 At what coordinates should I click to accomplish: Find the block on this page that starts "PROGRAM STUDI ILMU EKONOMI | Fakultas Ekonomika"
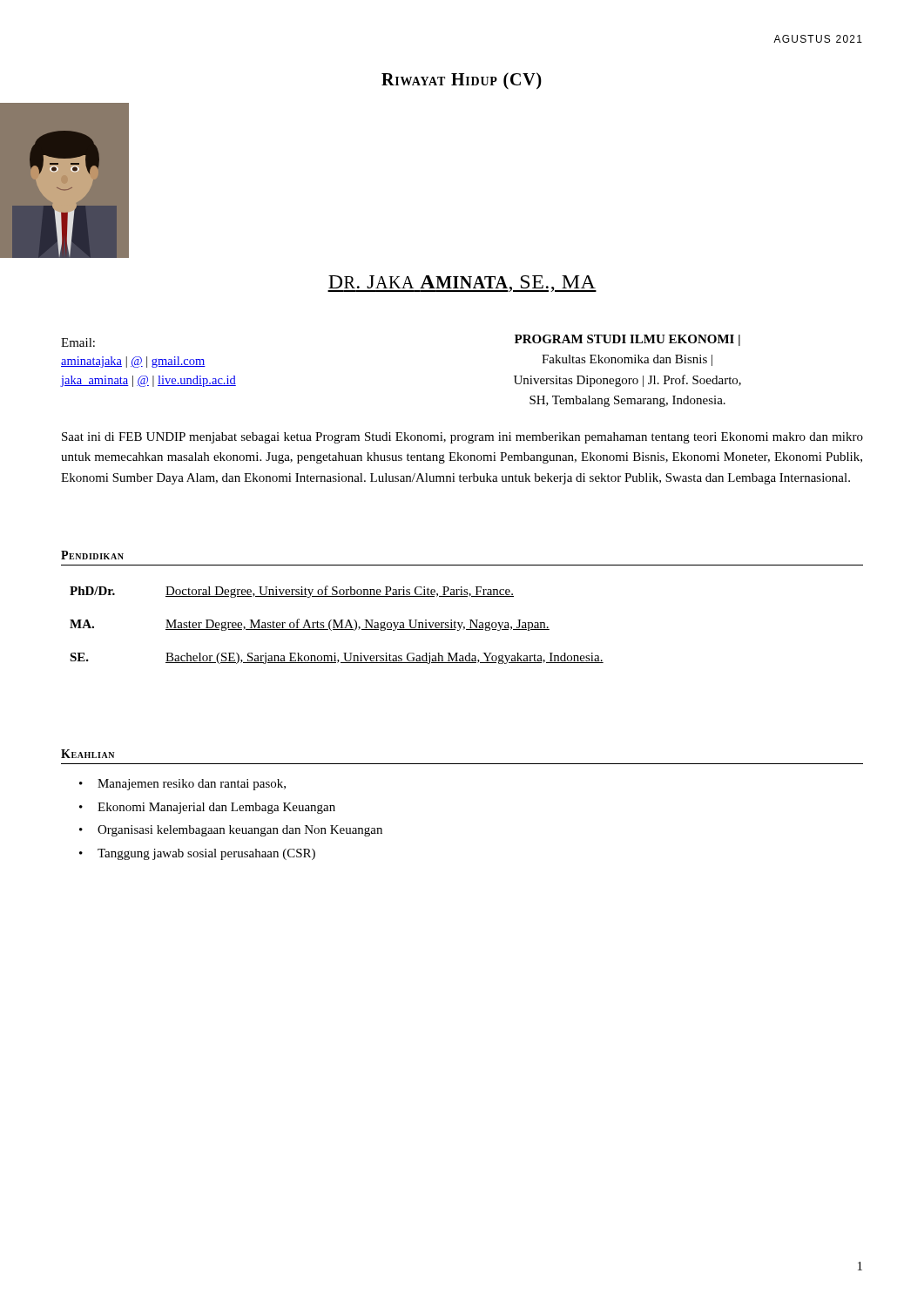click(627, 370)
